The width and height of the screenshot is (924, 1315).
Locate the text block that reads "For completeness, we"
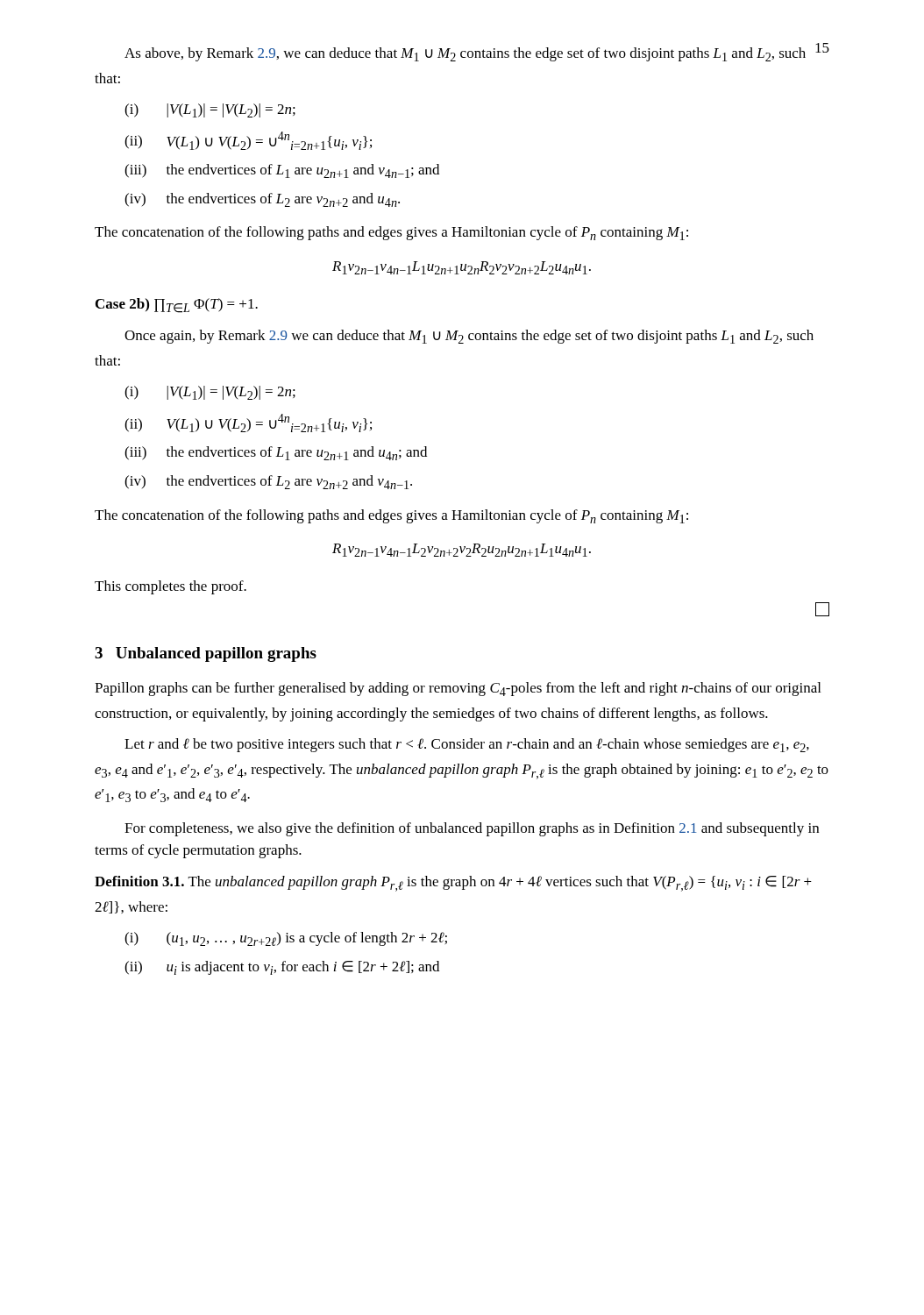tap(462, 839)
